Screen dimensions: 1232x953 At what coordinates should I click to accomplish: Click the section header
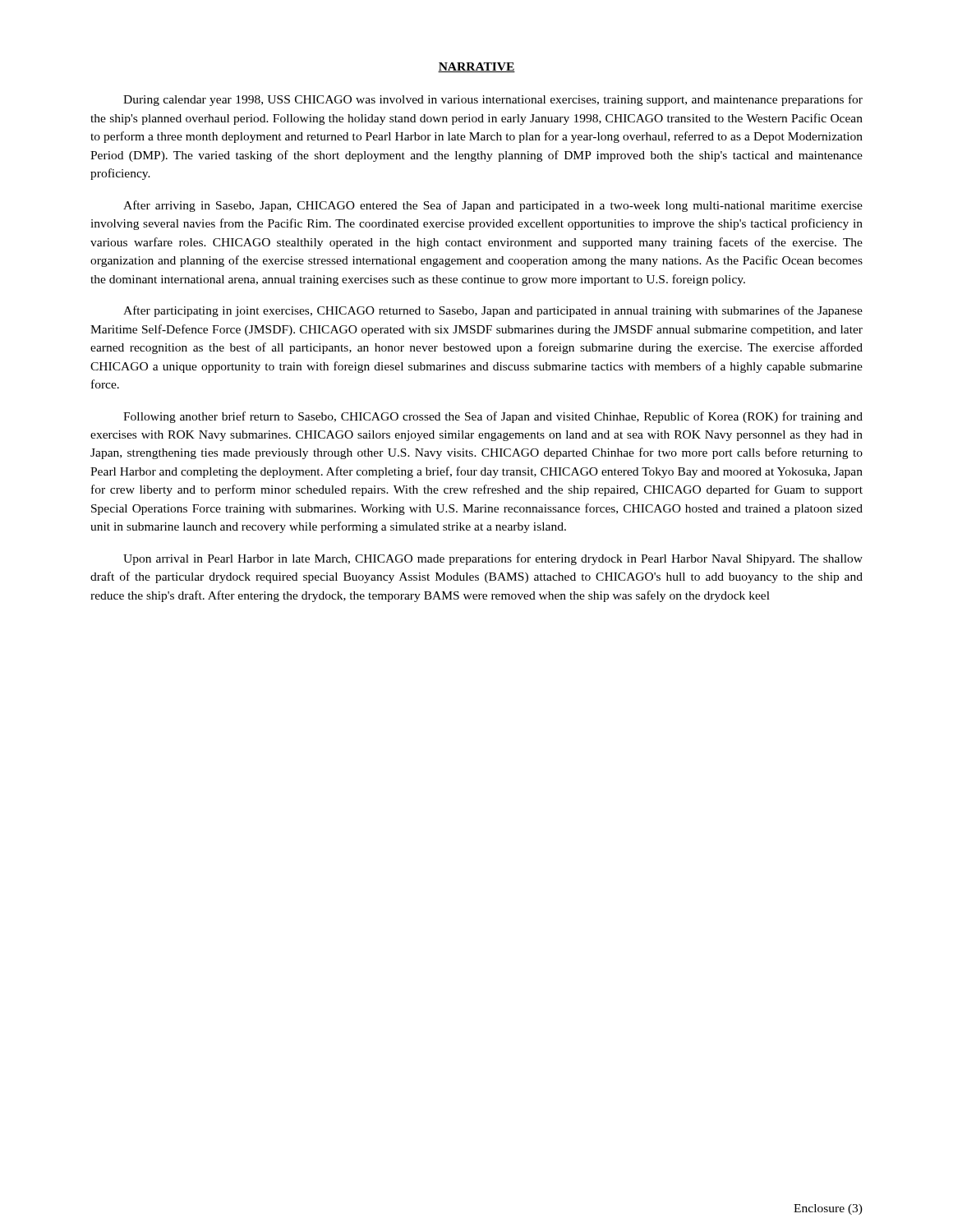476,66
